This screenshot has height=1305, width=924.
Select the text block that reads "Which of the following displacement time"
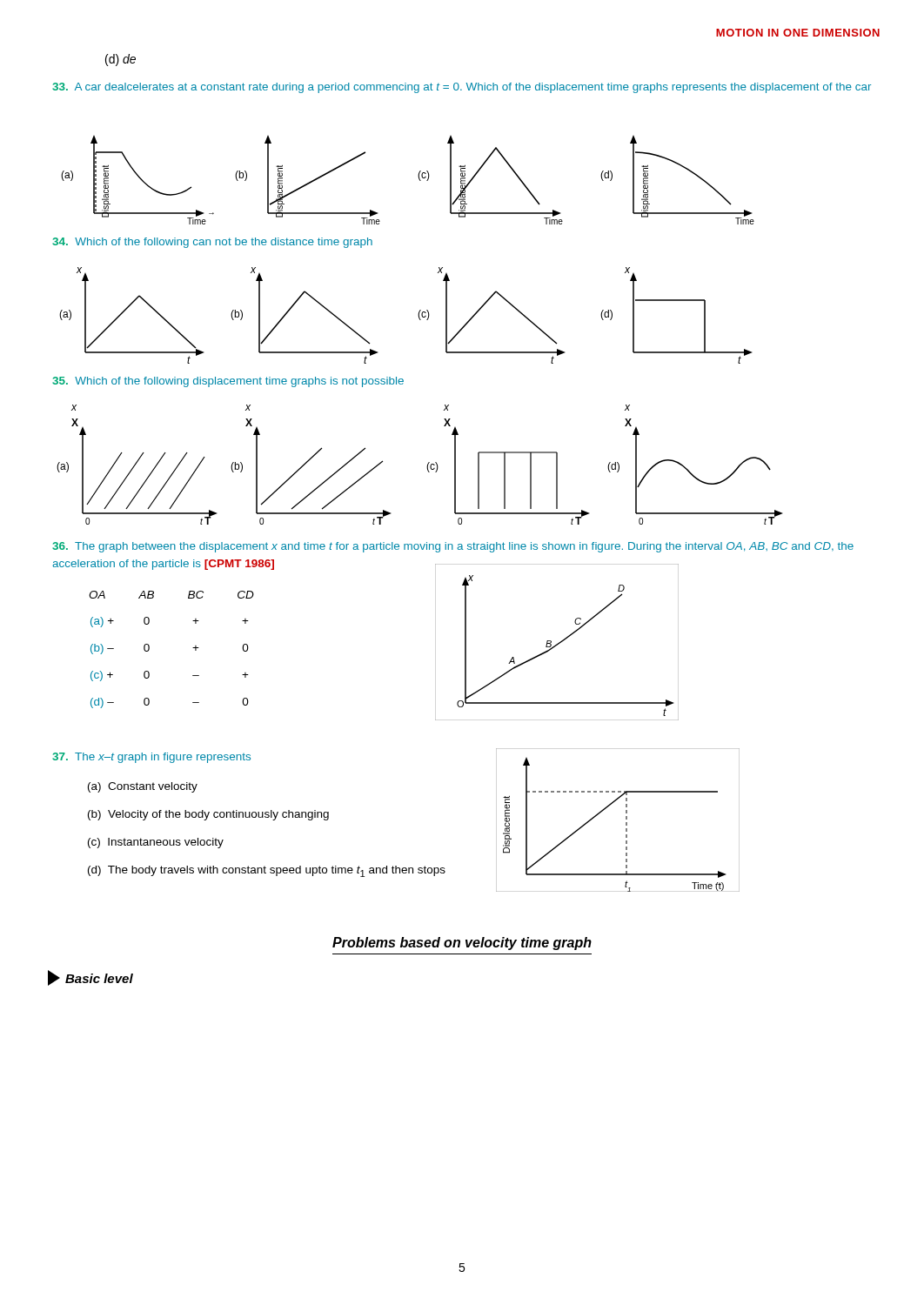tap(228, 381)
